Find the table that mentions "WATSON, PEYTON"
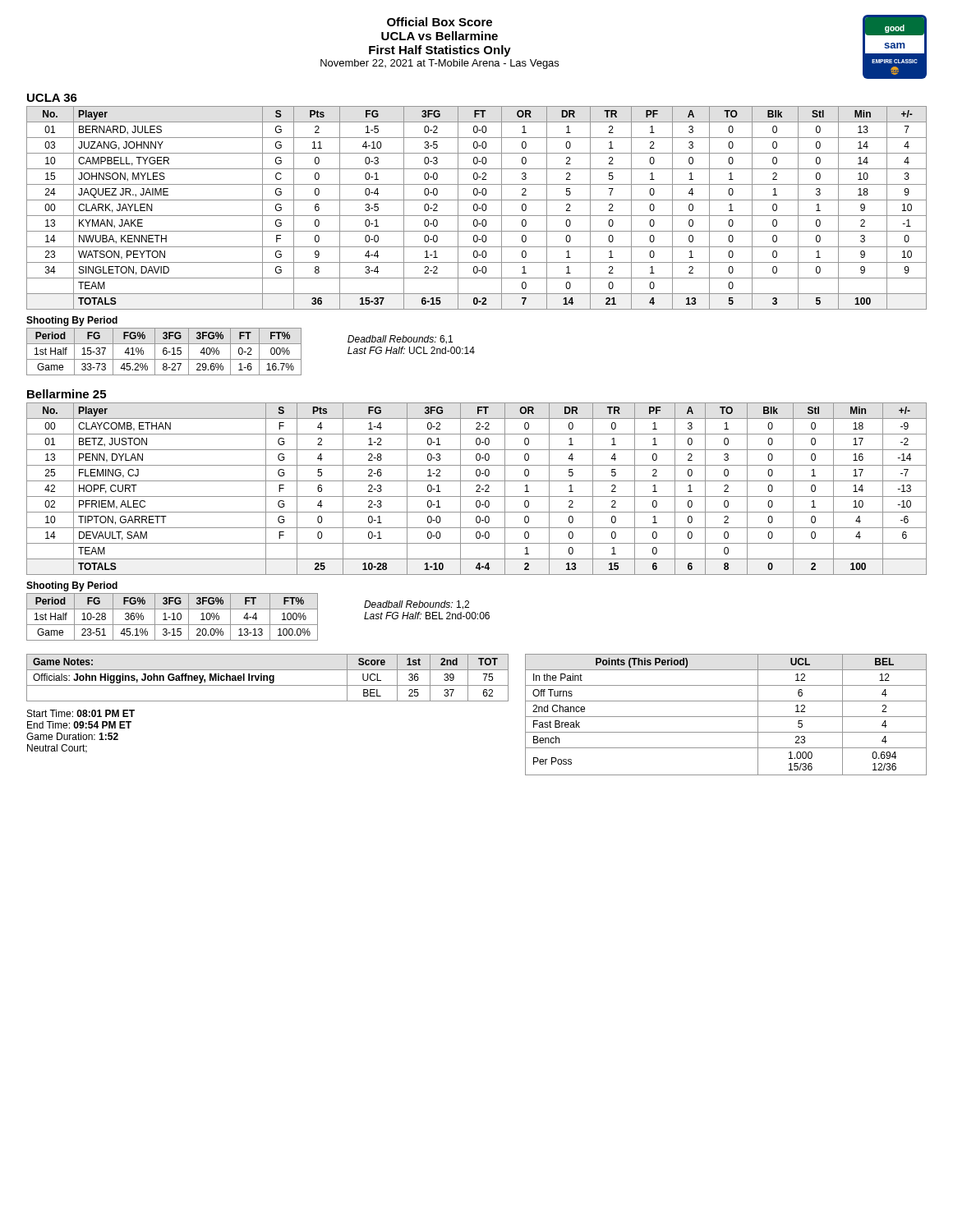The image size is (953, 1232). (x=476, y=208)
